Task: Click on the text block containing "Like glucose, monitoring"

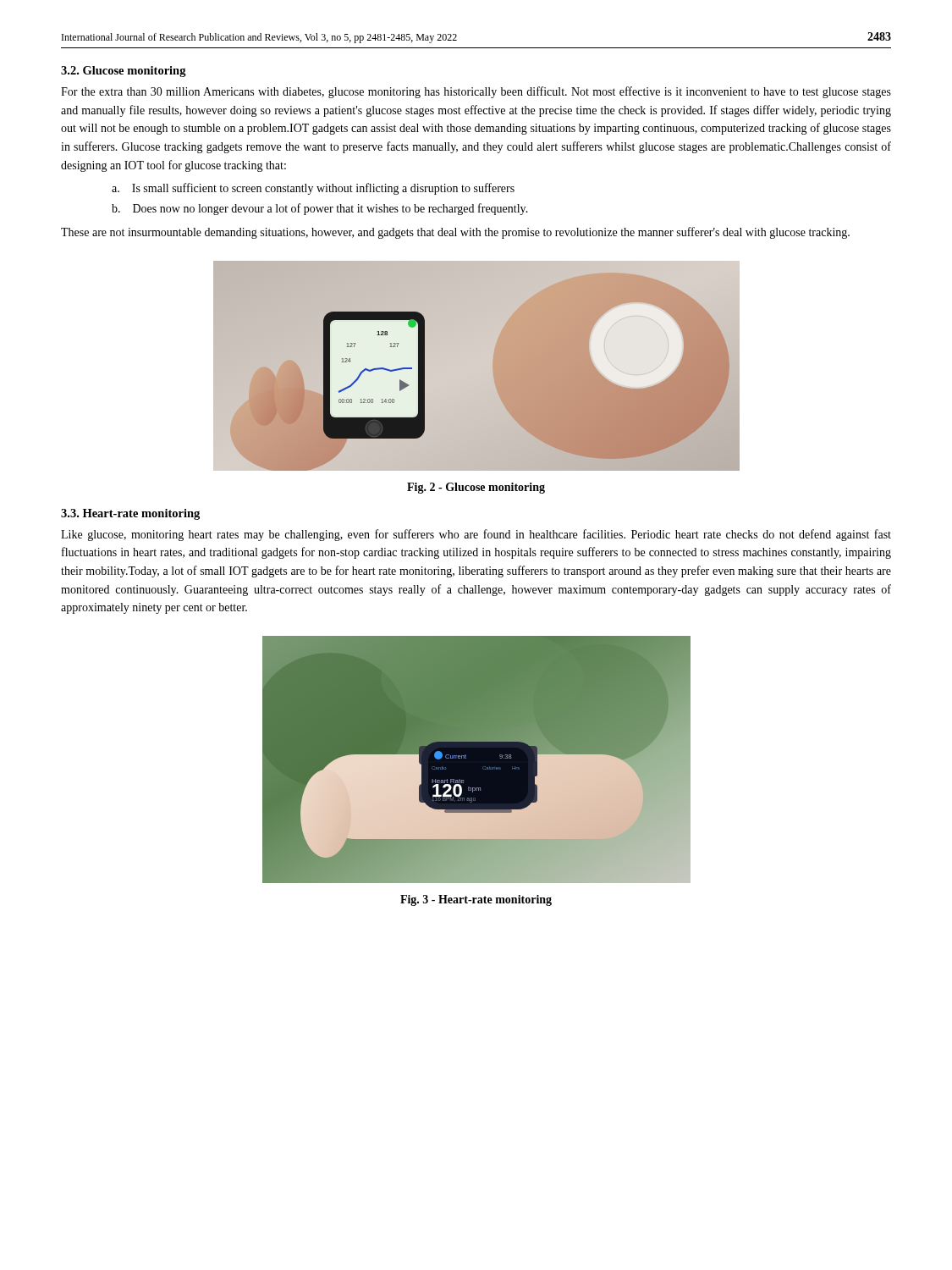Action: click(x=476, y=571)
